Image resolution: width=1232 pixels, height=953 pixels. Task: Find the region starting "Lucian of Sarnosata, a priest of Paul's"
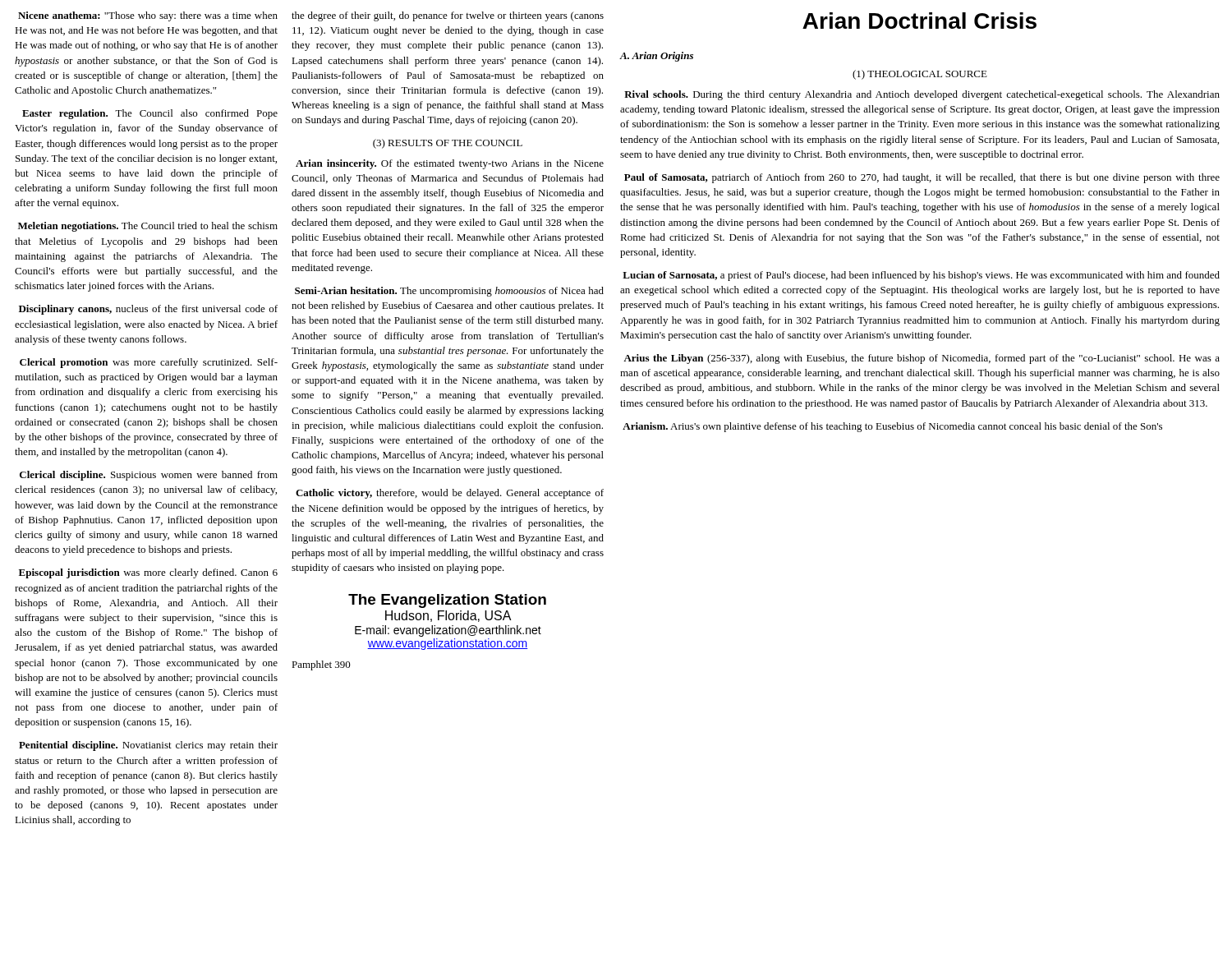pyautogui.click(x=920, y=305)
